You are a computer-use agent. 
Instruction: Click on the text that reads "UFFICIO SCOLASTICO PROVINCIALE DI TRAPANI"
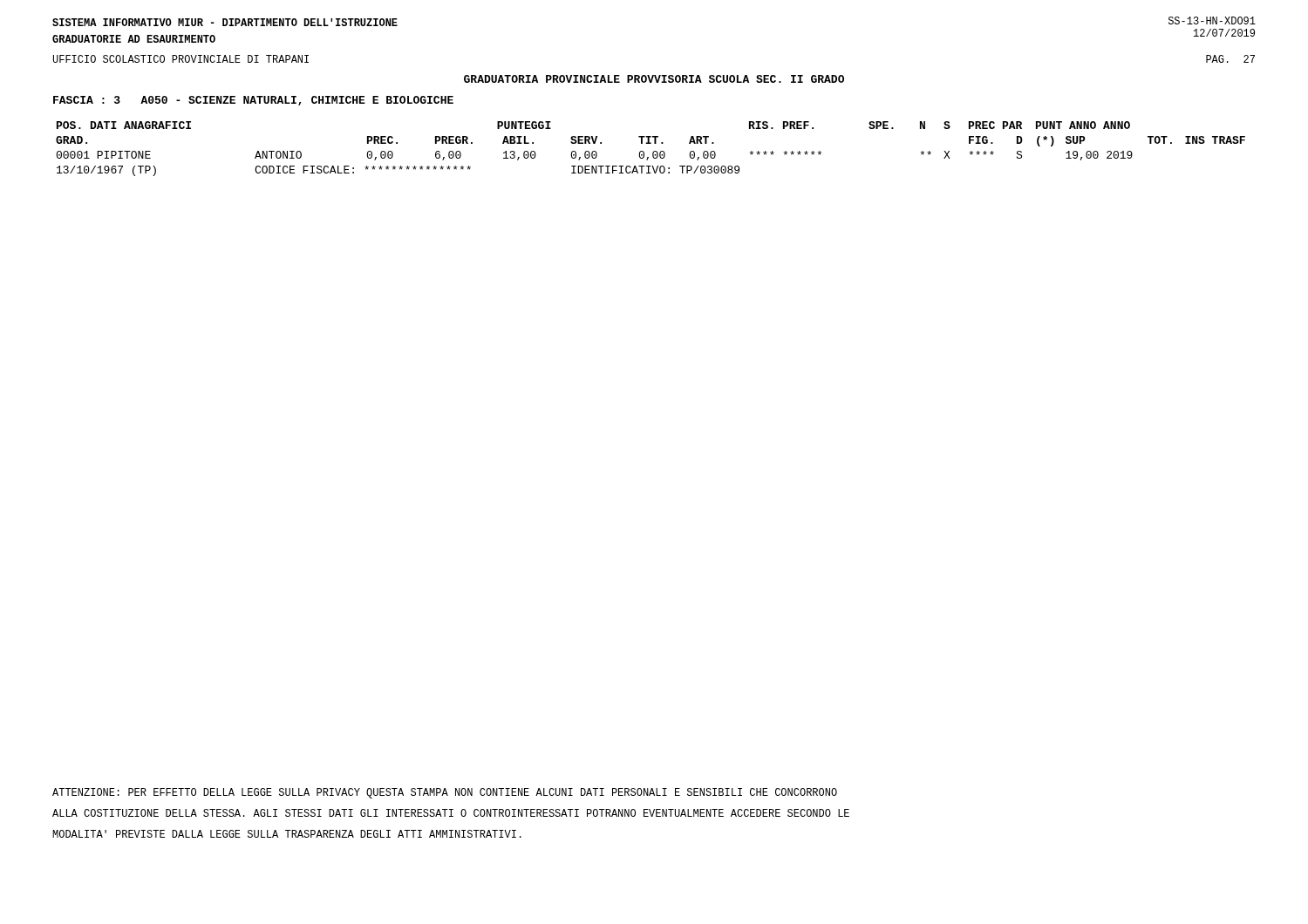pyautogui.click(x=181, y=60)
